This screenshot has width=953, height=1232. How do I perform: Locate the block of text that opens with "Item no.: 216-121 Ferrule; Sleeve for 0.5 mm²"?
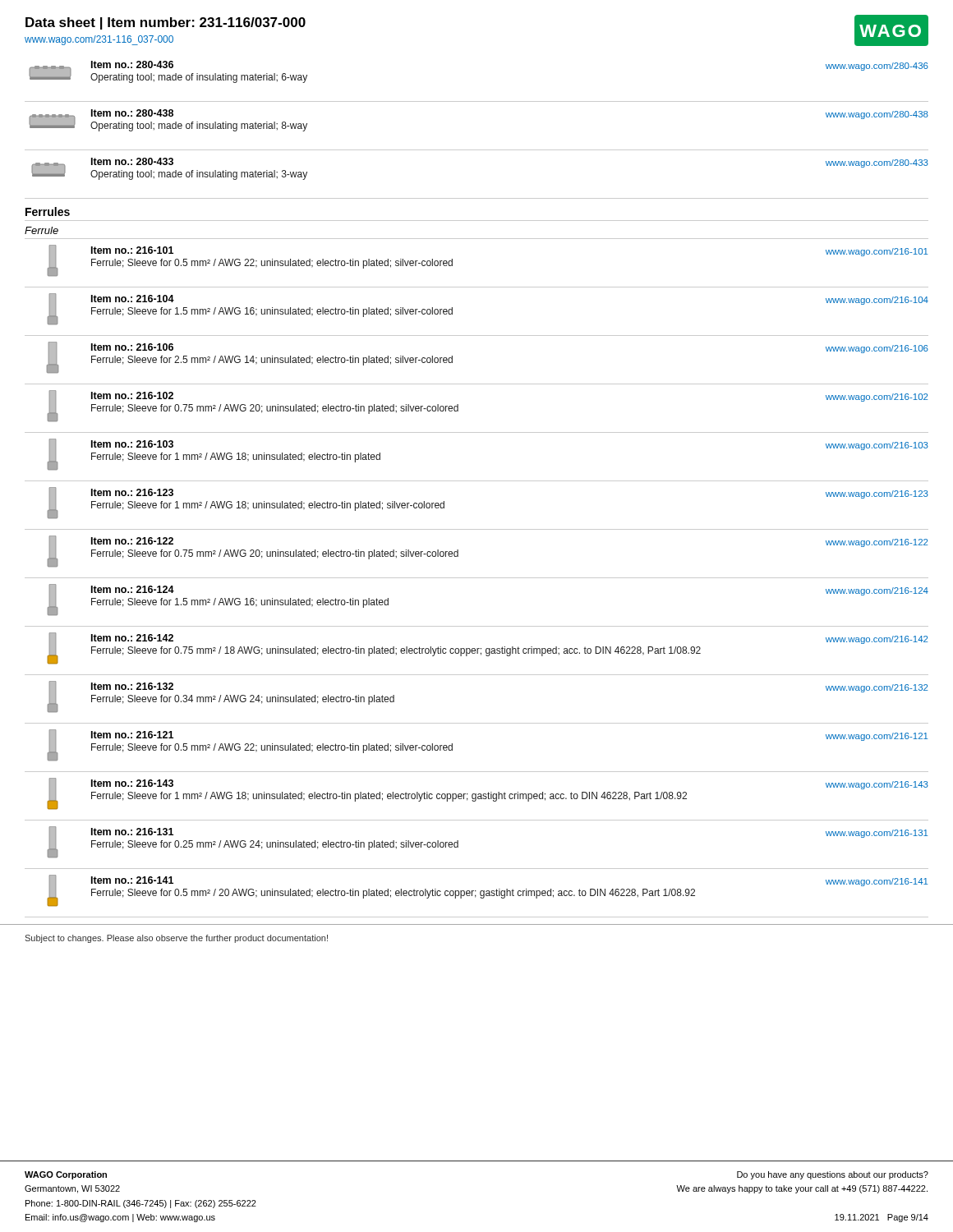(170, 745)
